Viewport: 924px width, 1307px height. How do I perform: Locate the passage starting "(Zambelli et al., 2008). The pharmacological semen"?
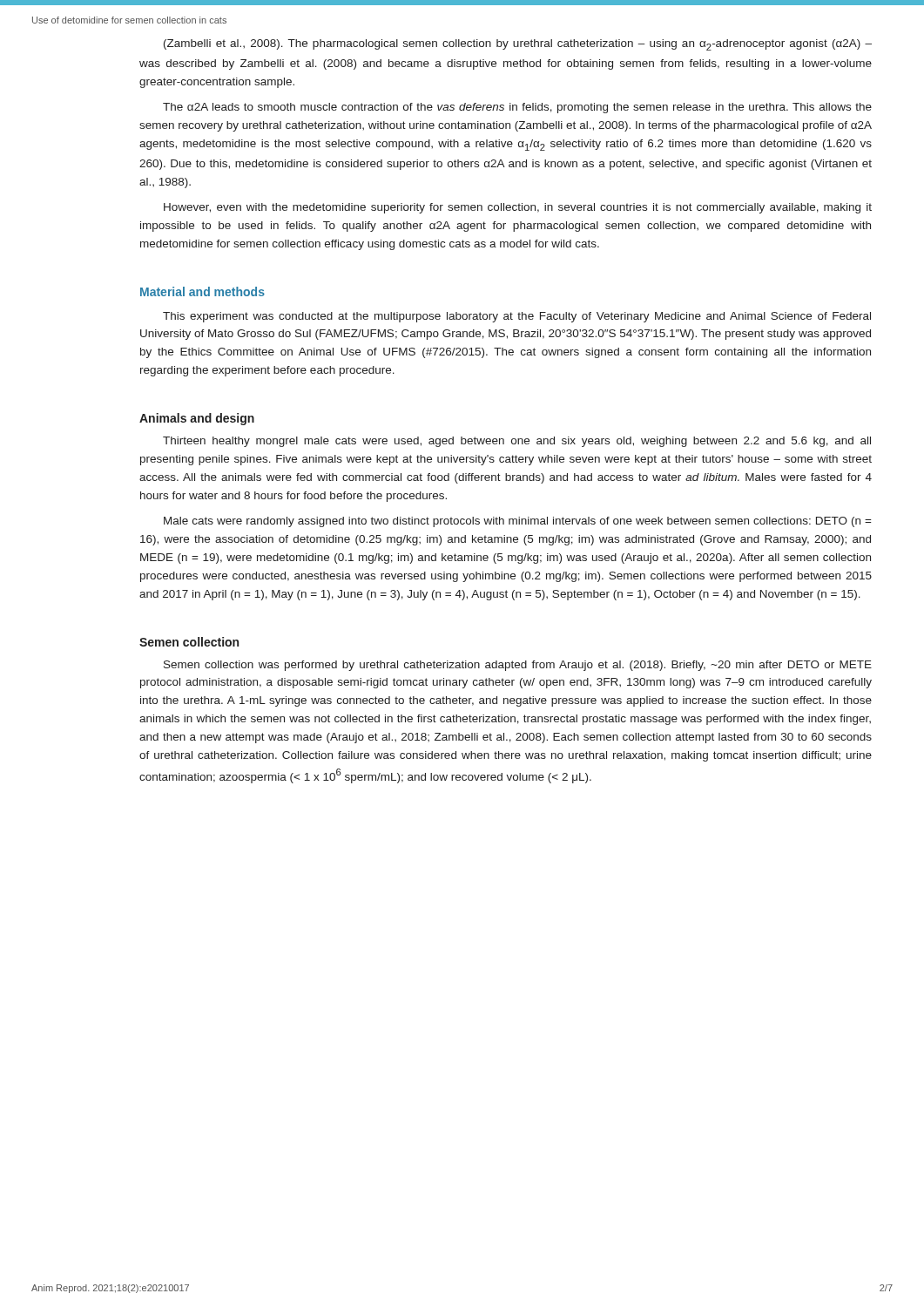506,63
